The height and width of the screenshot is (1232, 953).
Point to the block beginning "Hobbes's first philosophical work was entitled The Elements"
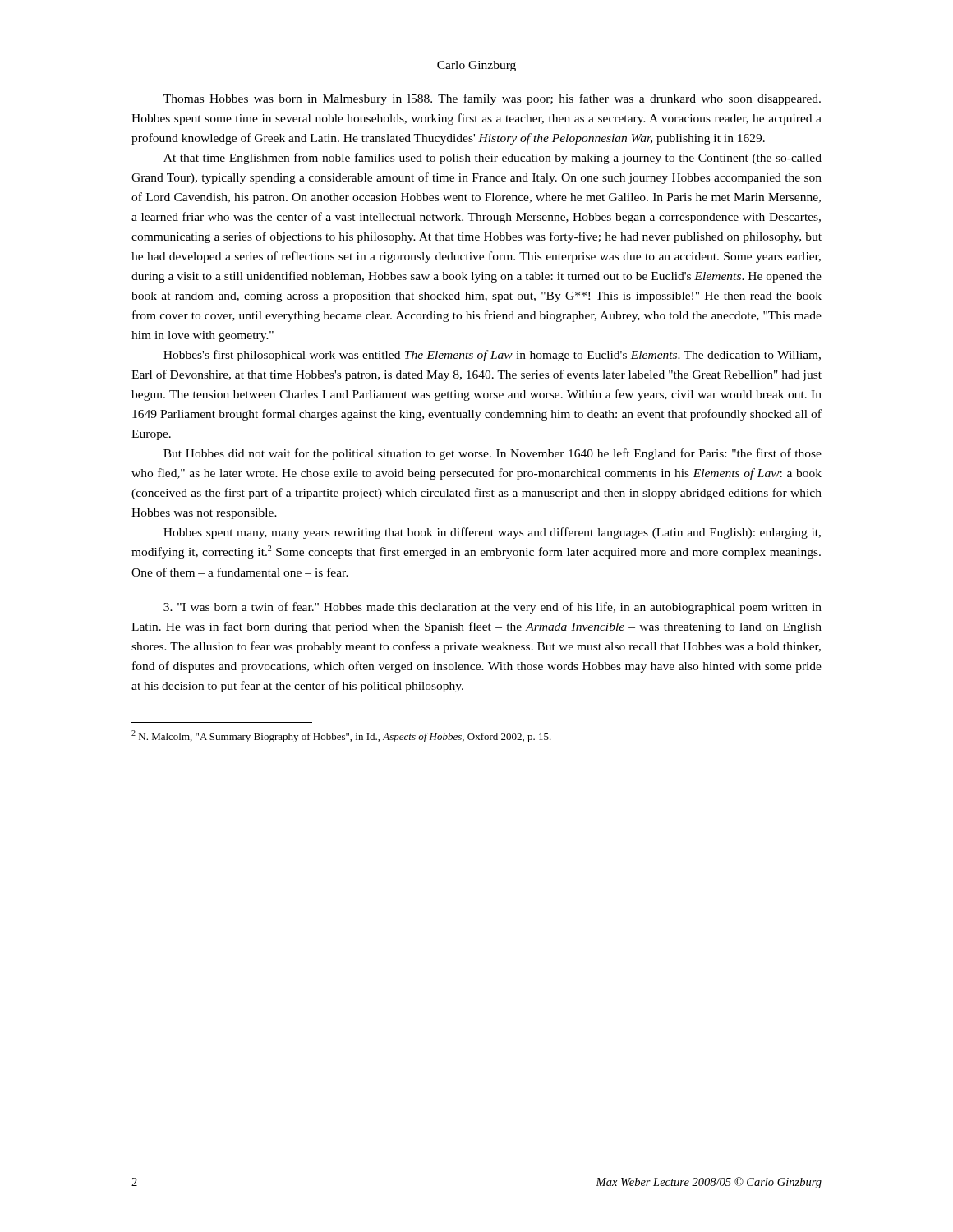(x=476, y=394)
